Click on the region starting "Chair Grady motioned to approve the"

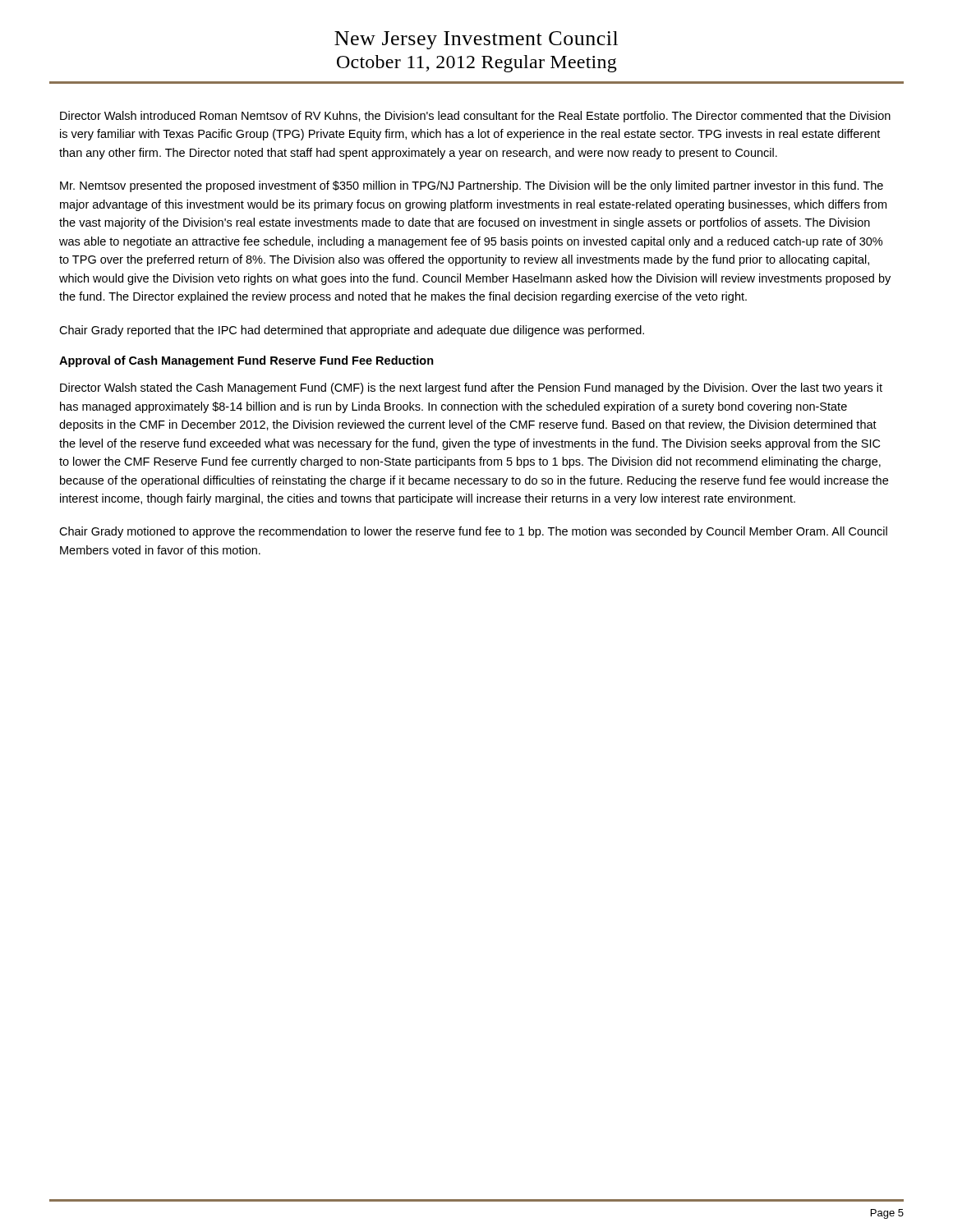click(x=474, y=541)
